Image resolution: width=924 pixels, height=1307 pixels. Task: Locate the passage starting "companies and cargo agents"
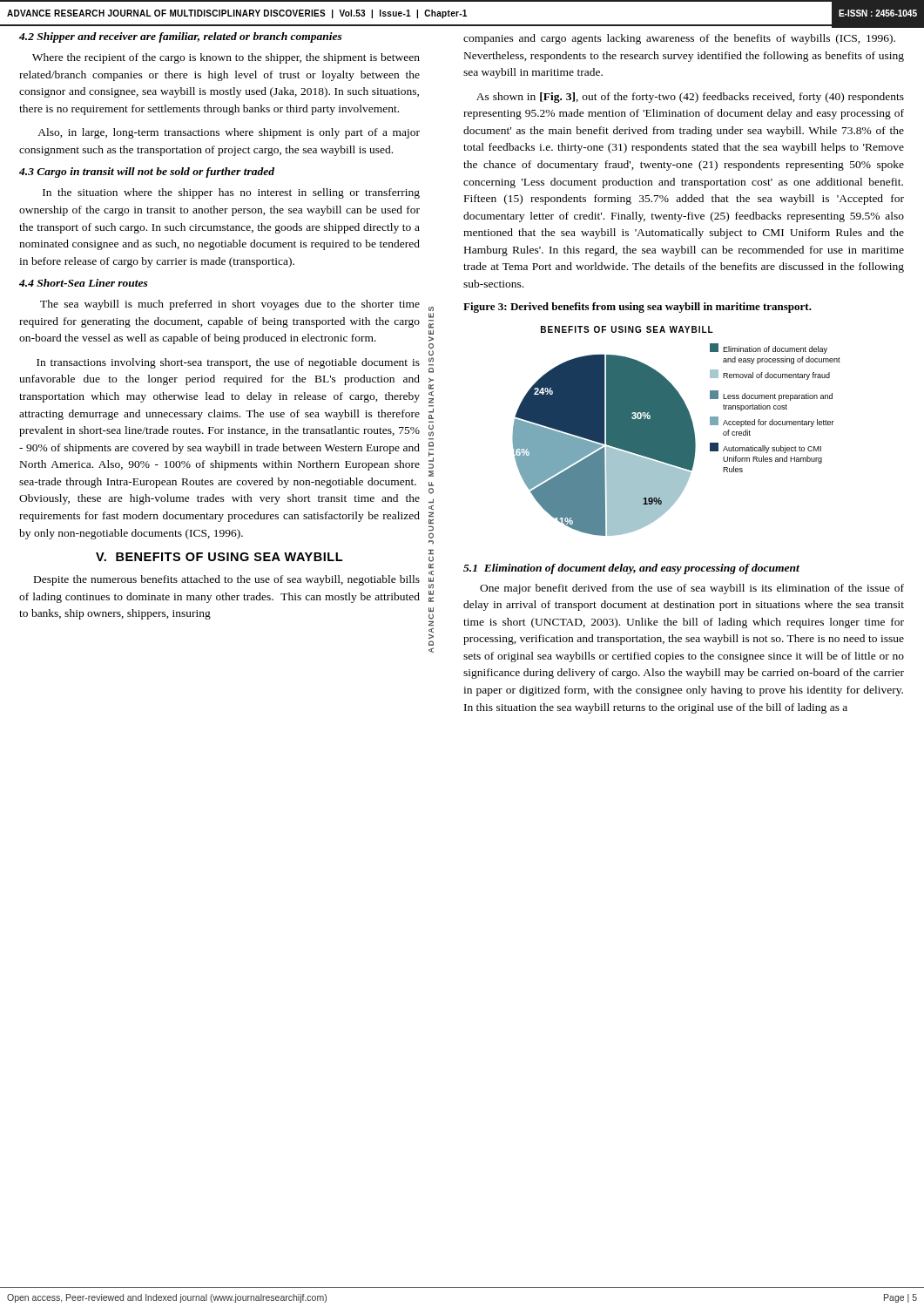pos(684,55)
